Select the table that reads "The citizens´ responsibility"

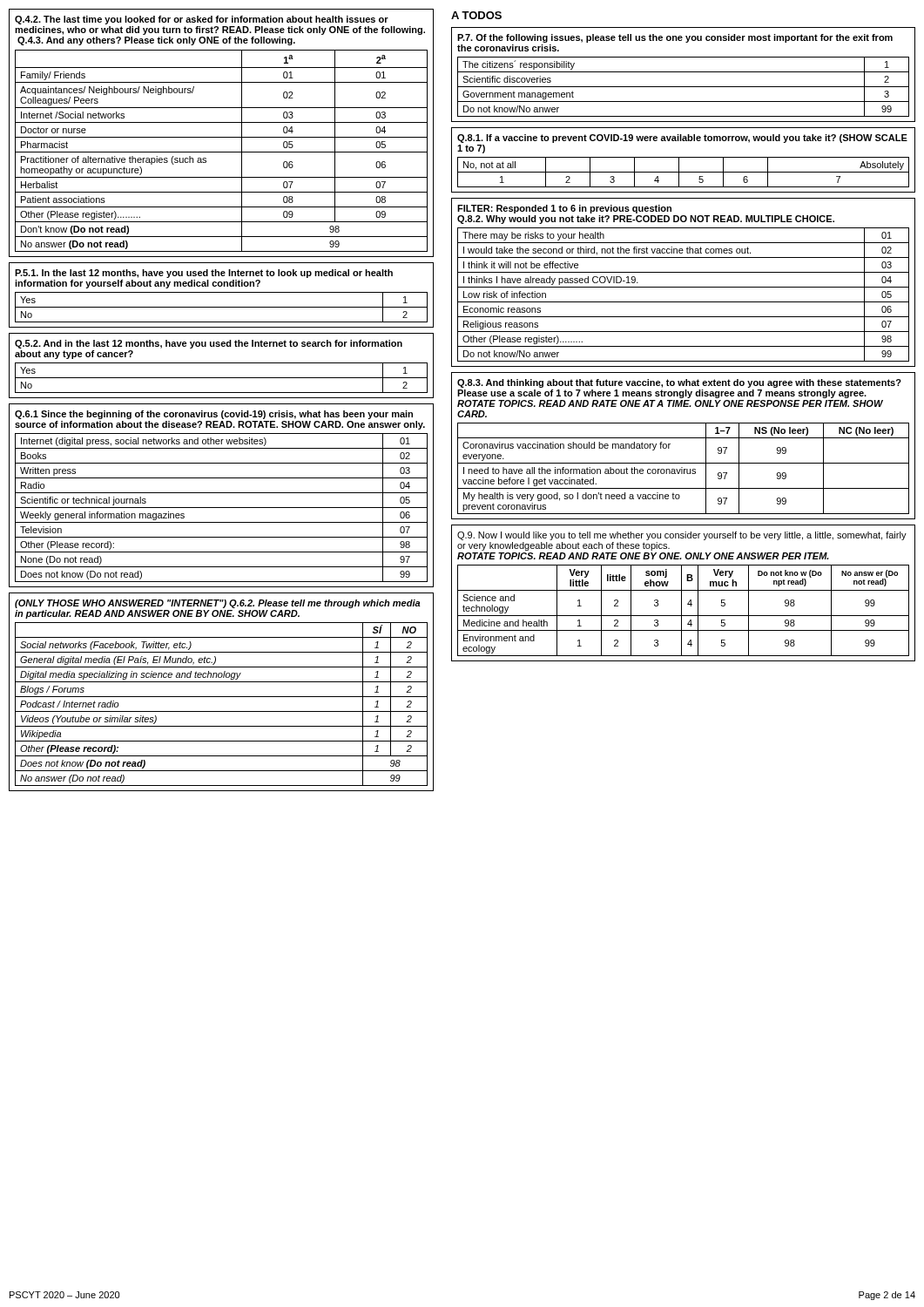tap(683, 74)
